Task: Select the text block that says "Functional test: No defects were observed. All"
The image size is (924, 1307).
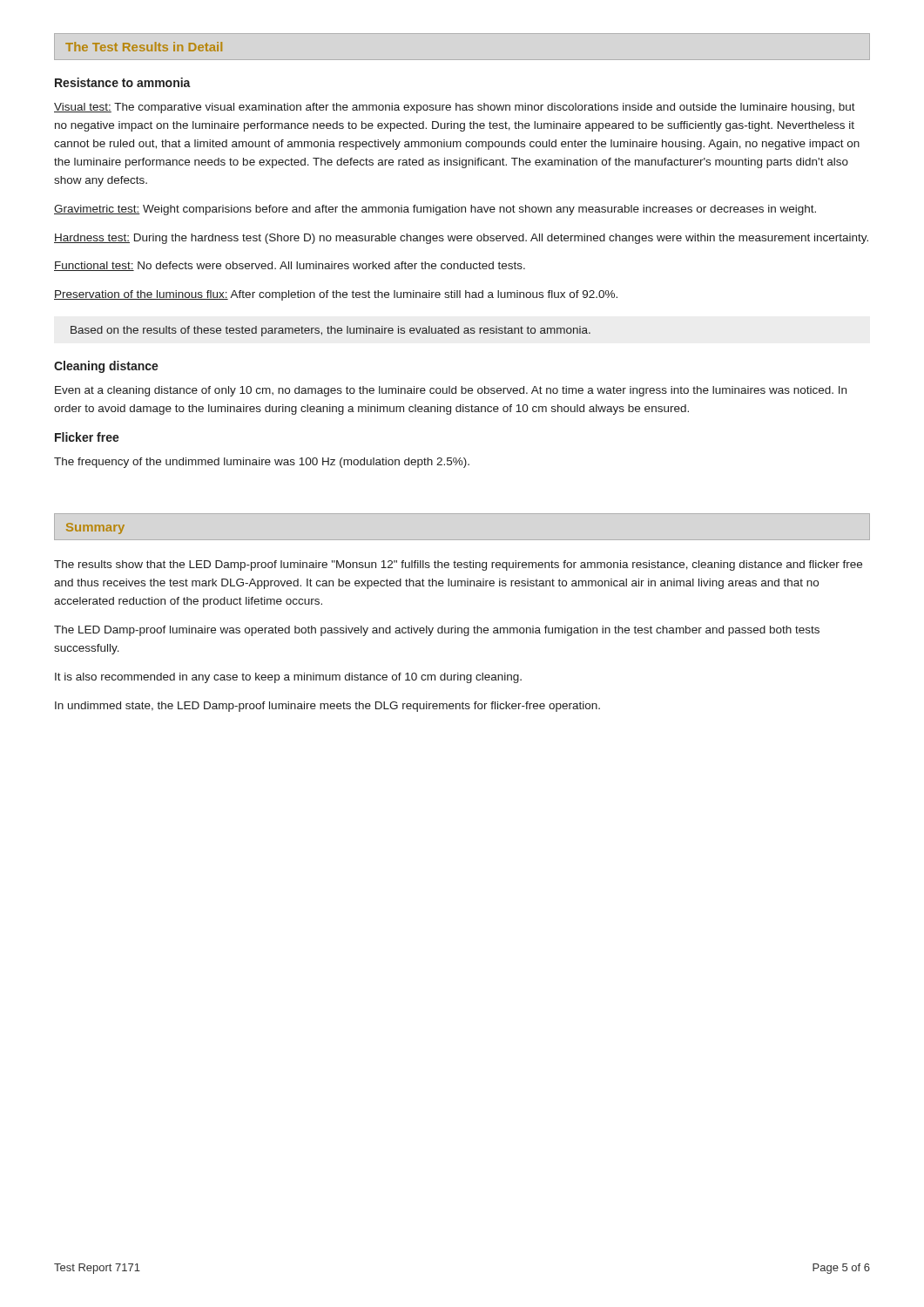Action: (x=290, y=266)
